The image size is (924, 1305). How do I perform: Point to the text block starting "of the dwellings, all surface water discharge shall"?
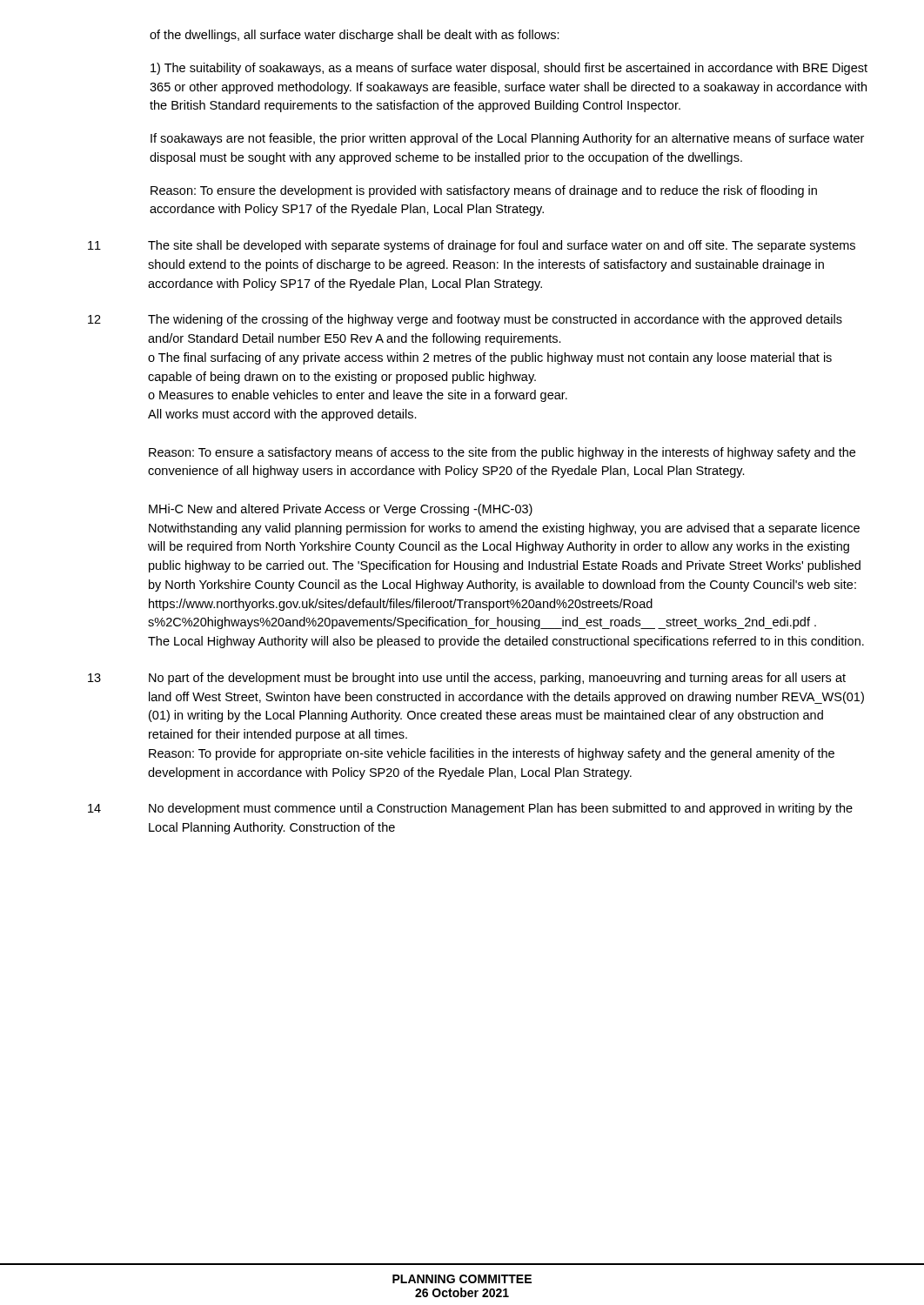(355, 35)
